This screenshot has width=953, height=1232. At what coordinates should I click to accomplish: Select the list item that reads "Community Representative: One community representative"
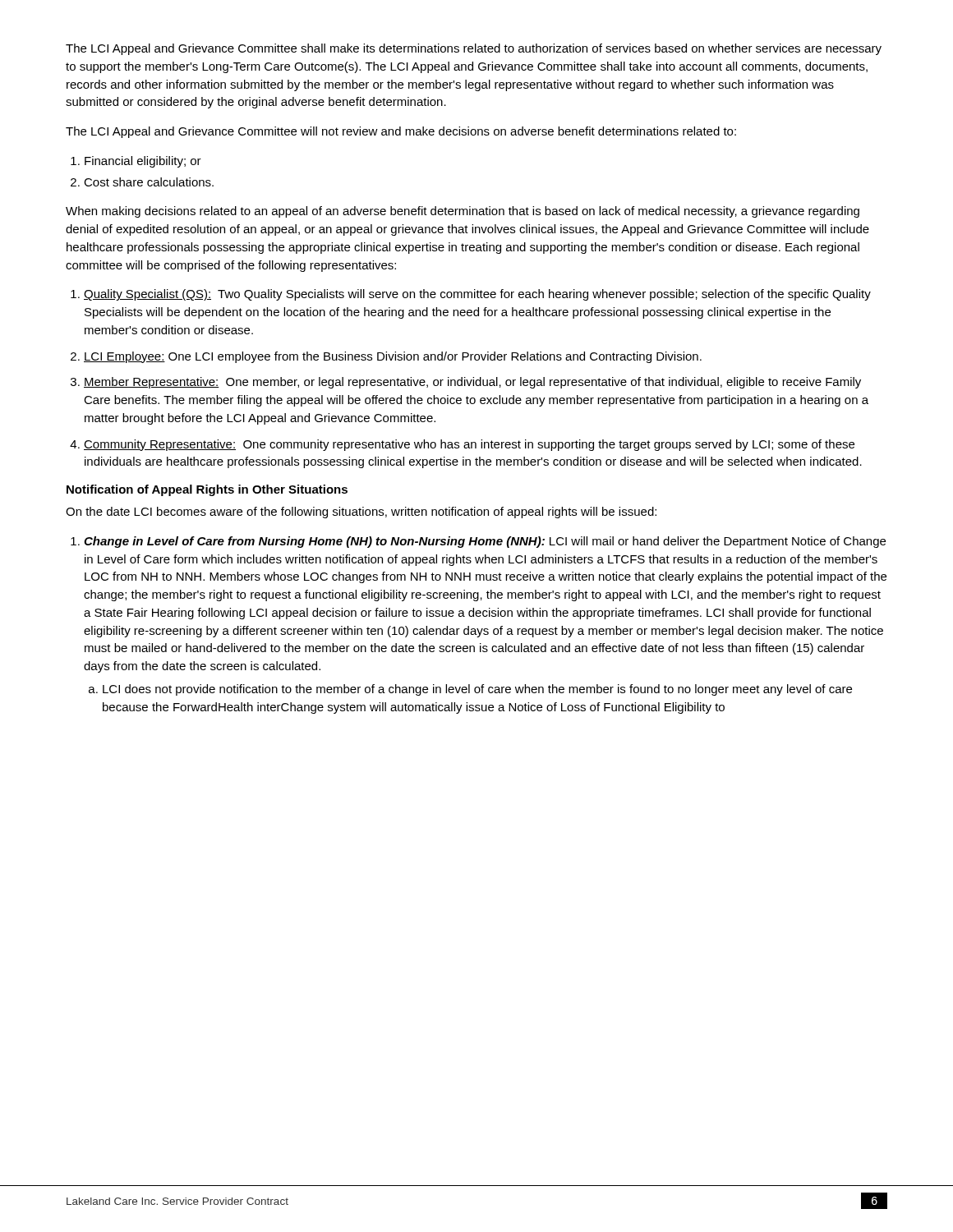click(473, 452)
